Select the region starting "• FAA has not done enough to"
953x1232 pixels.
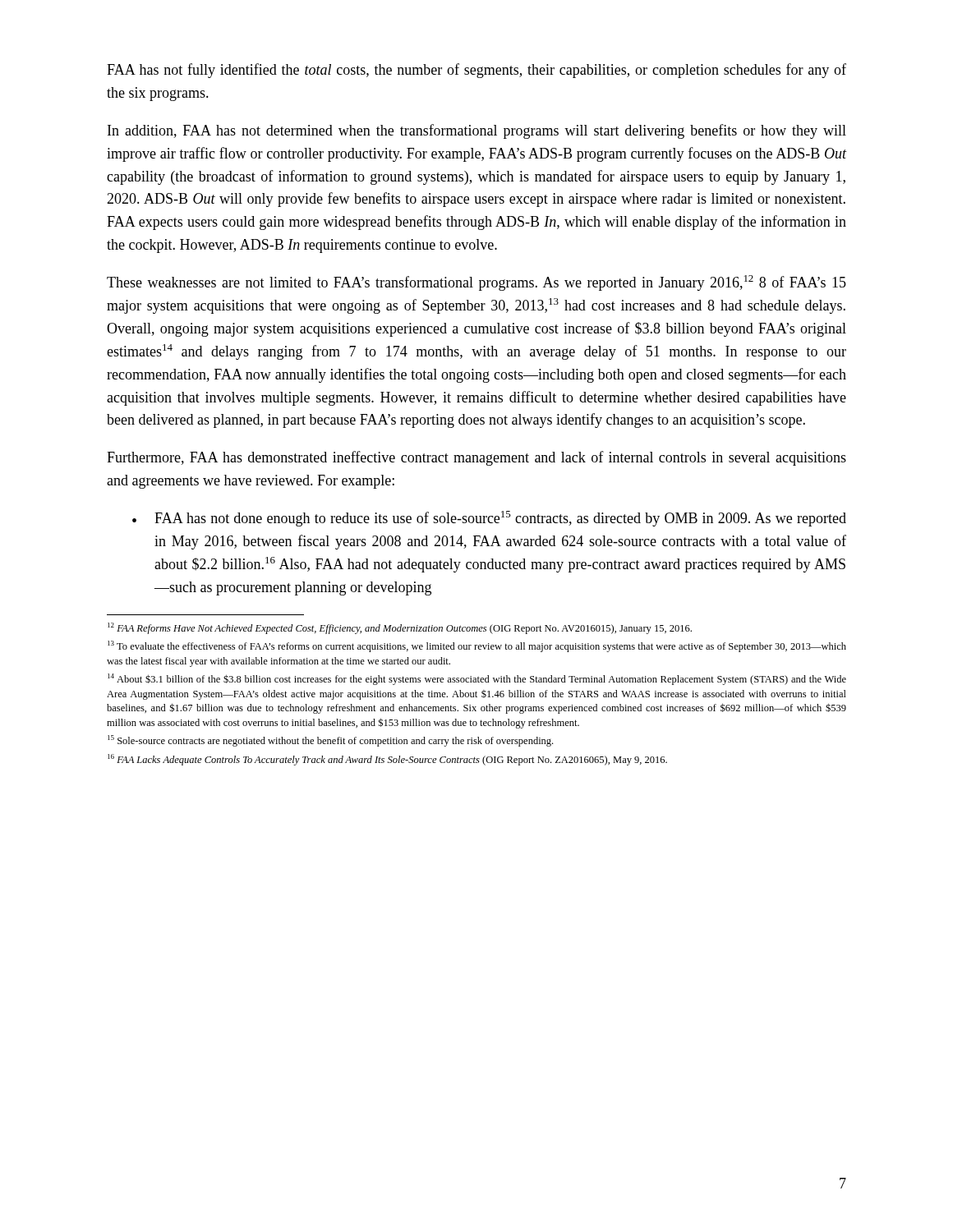[489, 554]
